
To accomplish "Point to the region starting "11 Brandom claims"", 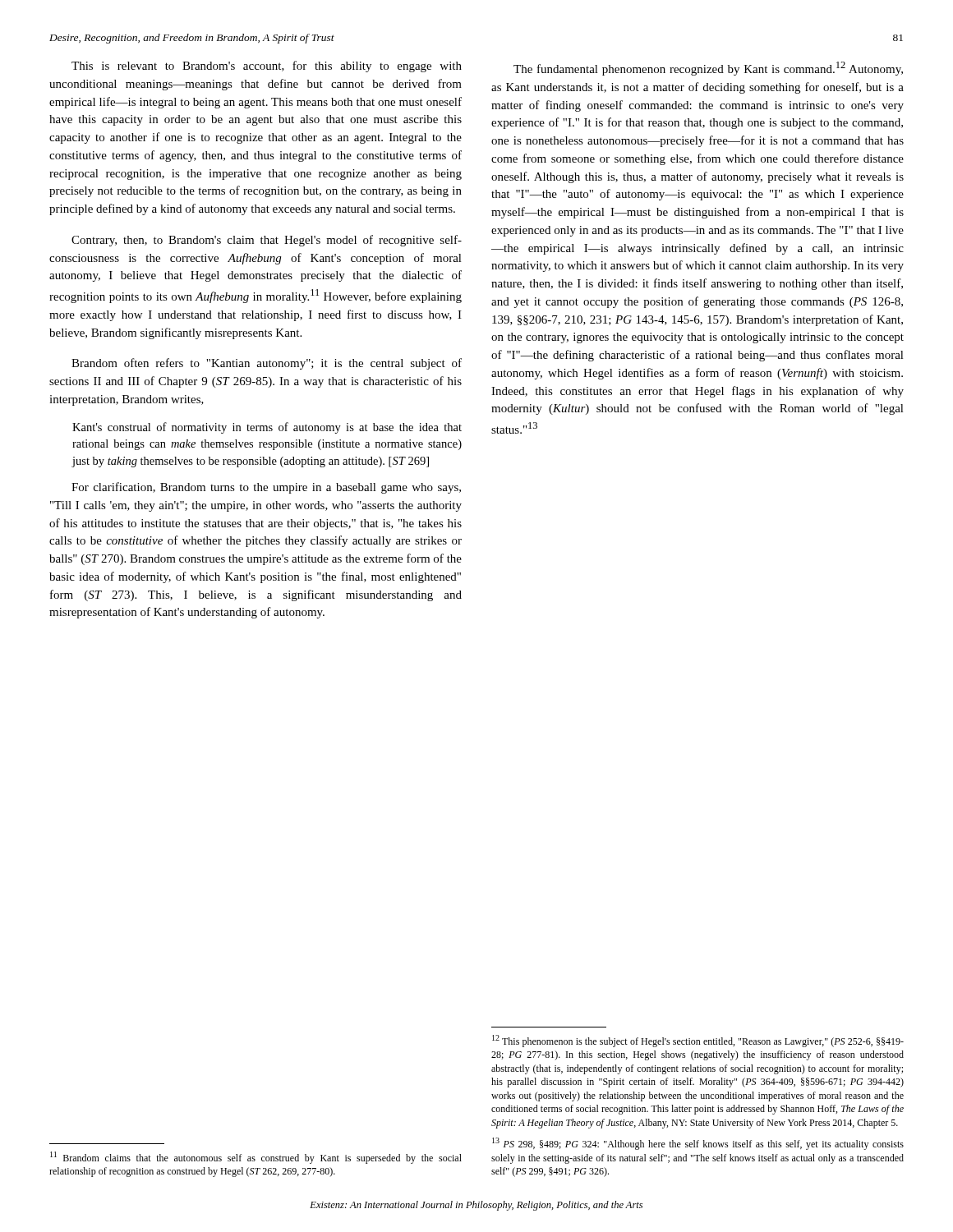I will tap(255, 1164).
